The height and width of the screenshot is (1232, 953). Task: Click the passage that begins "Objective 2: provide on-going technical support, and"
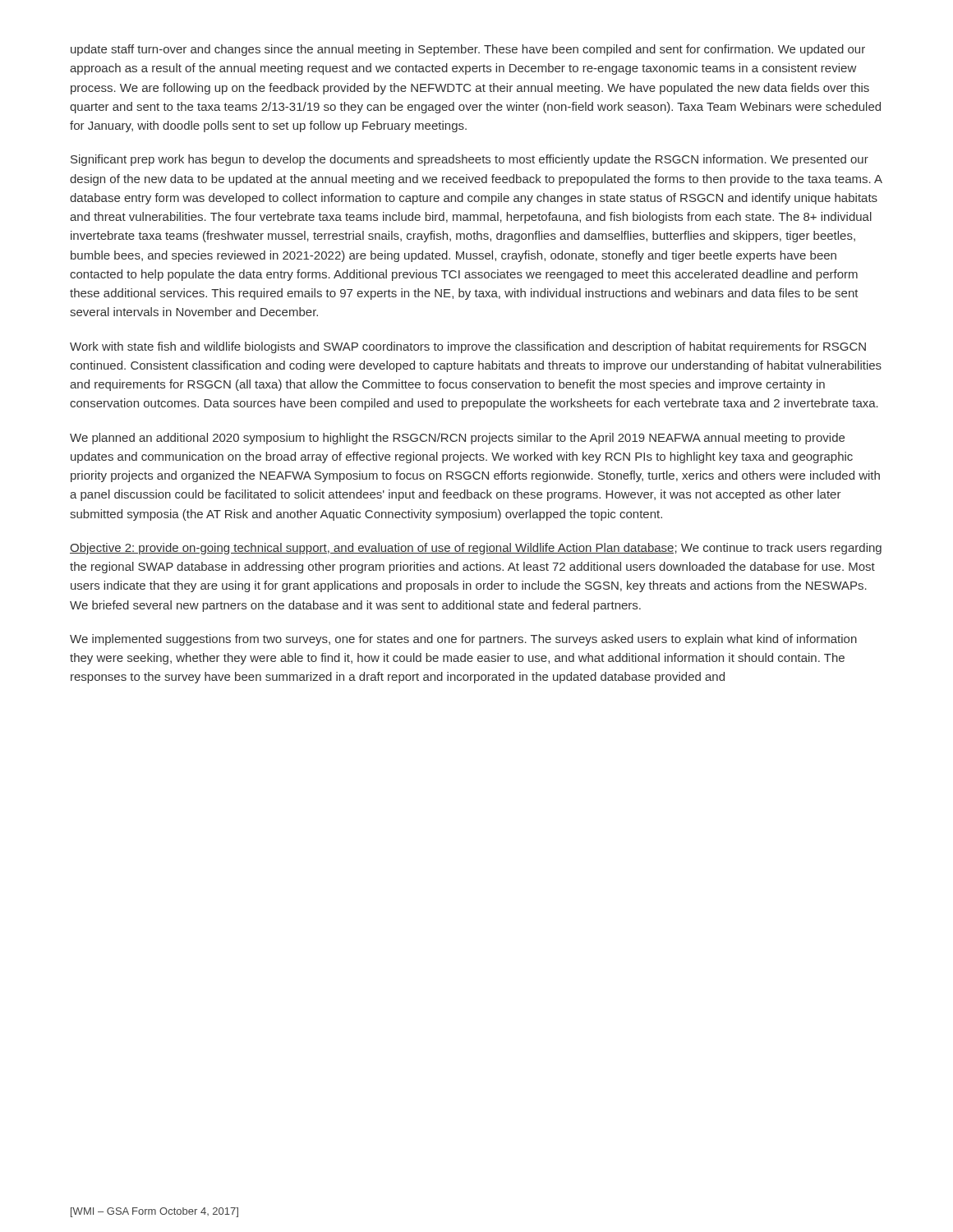tap(476, 576)
